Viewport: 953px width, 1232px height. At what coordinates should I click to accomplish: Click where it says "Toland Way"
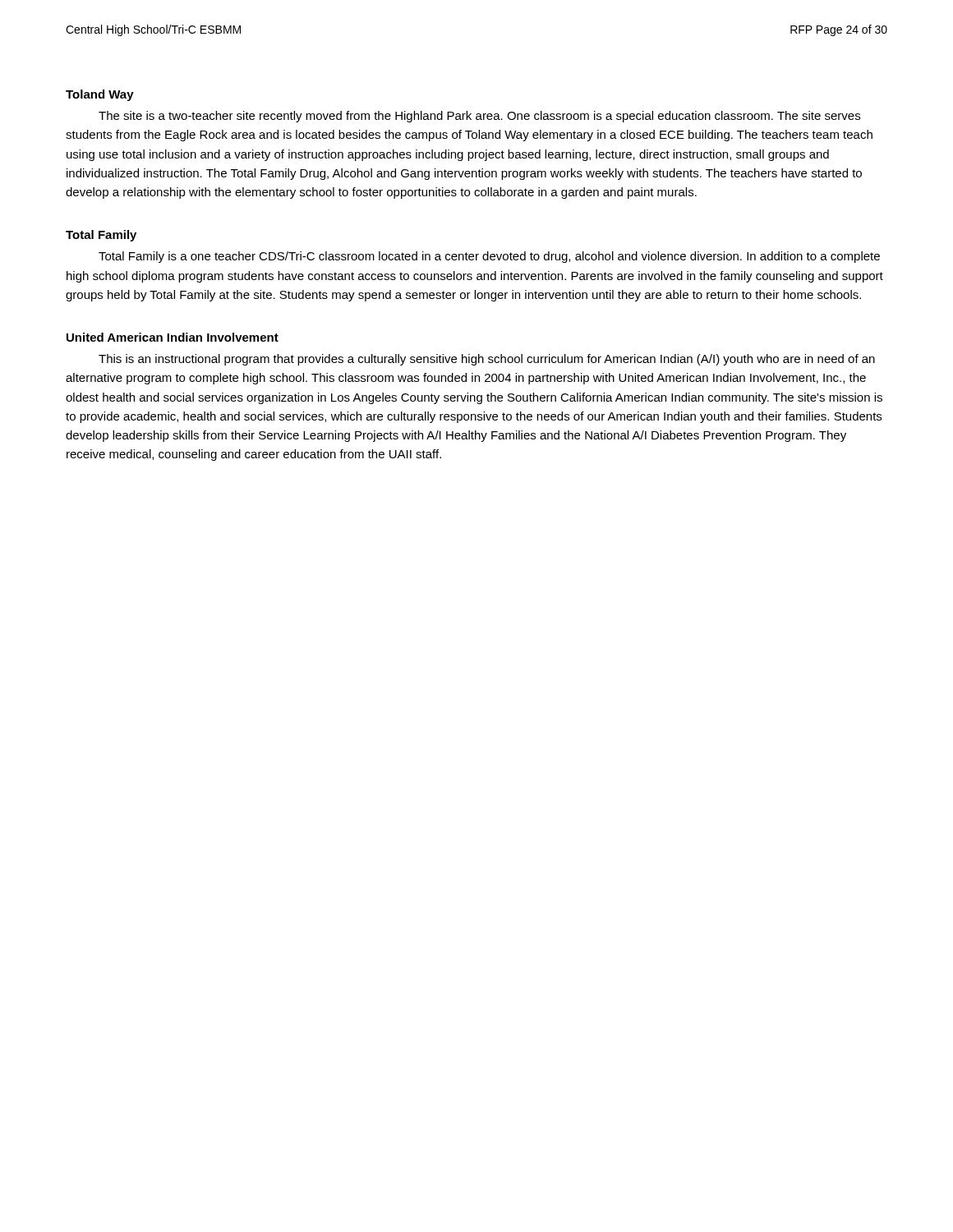(x=100, y=94)
